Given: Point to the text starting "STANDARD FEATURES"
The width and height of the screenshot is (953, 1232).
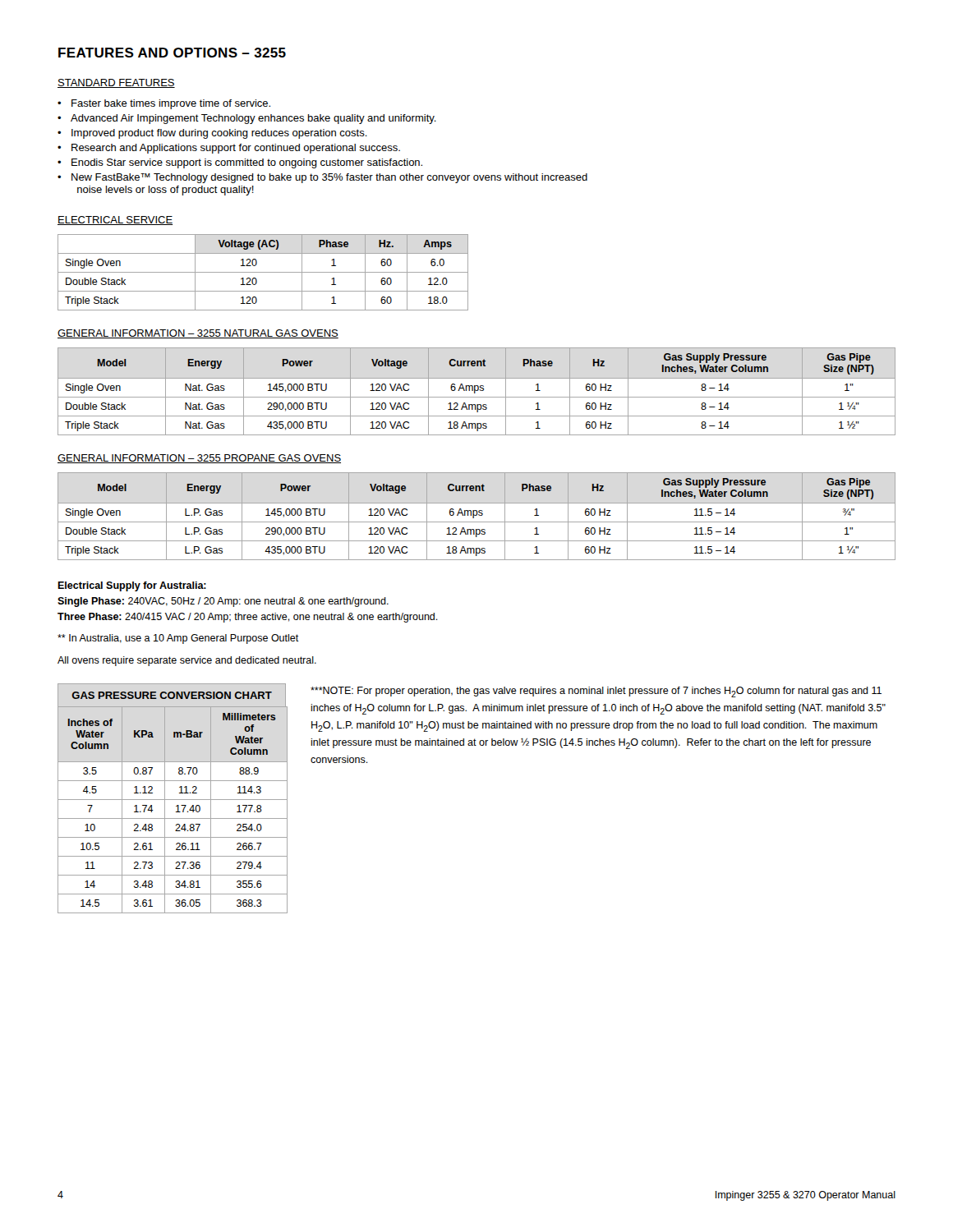Looking at the screenshot, I should (116, 83).
